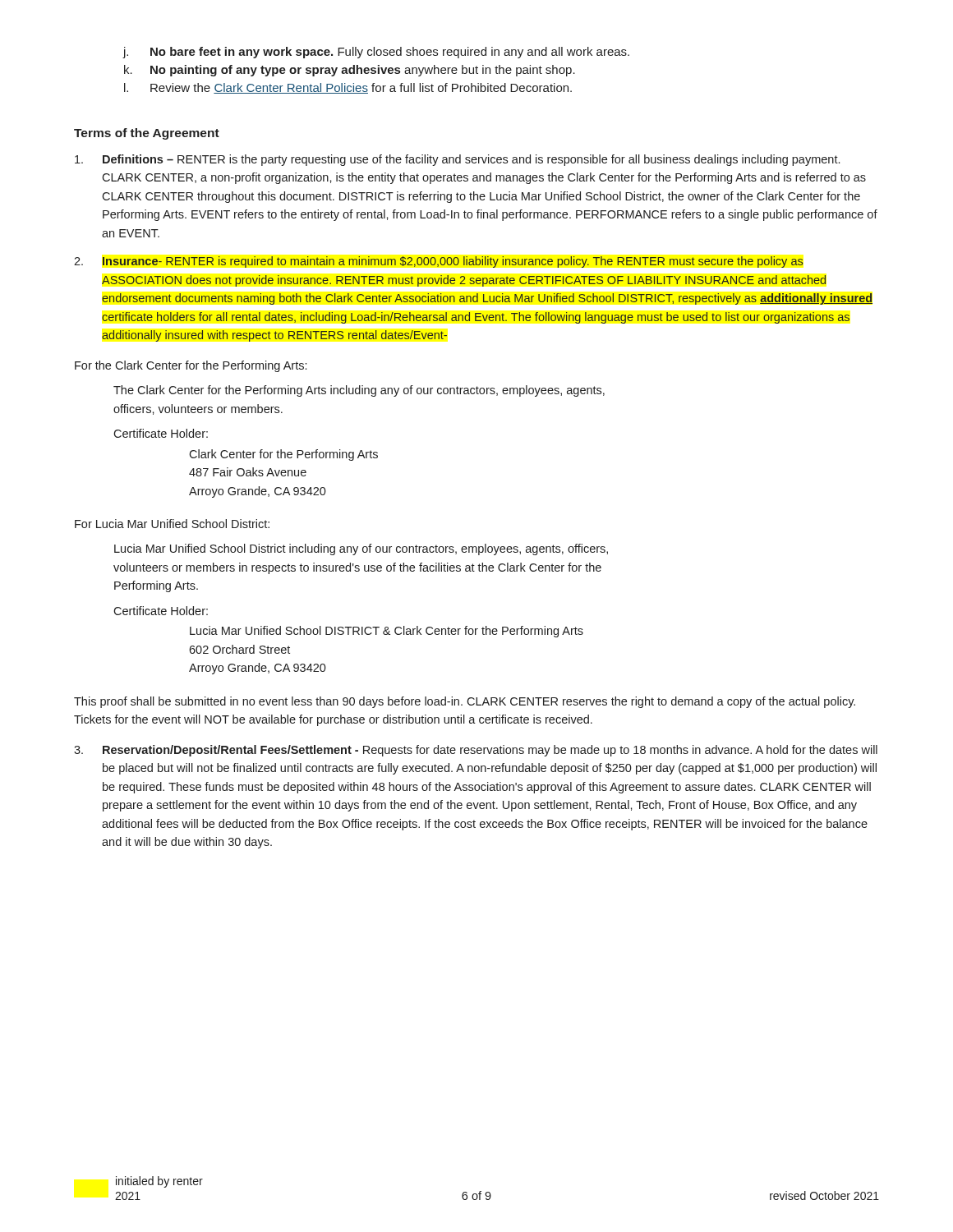Click on the passage starting "k. No painting of any type or spray"

(x=501, y=69)
